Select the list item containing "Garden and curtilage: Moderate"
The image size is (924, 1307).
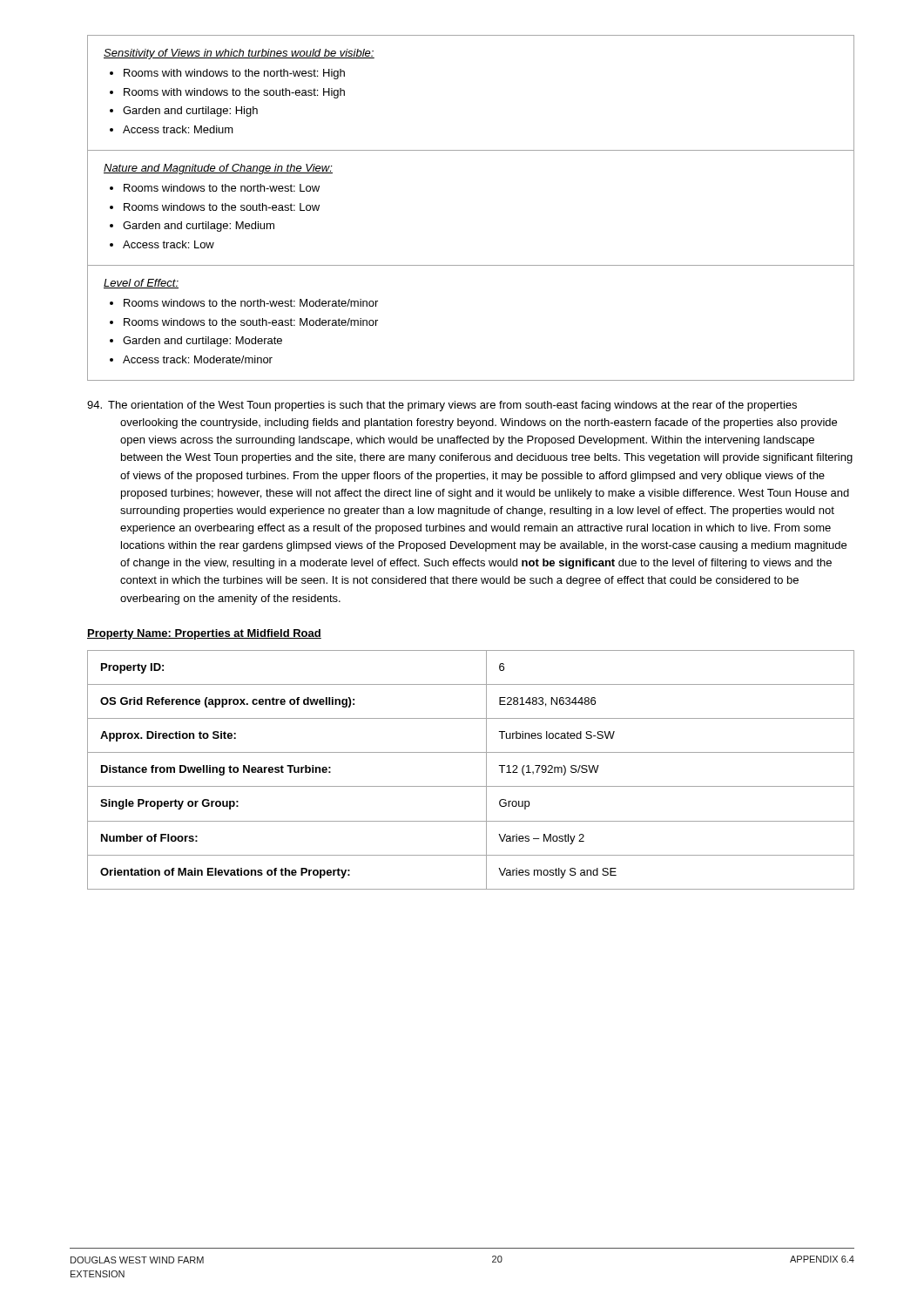coord(203,340)
